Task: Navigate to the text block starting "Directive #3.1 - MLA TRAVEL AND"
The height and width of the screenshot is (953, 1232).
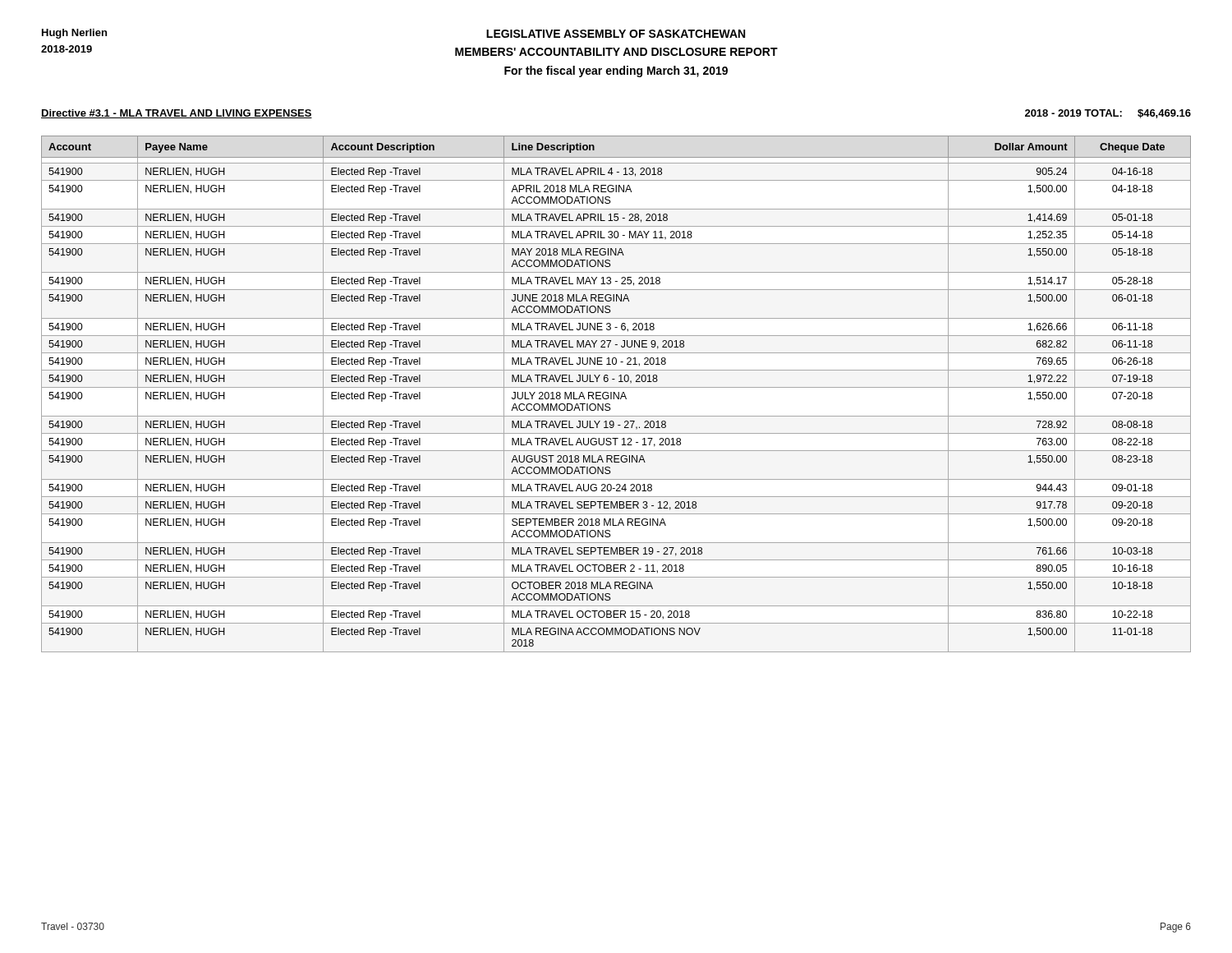Action: pos(176,113)
